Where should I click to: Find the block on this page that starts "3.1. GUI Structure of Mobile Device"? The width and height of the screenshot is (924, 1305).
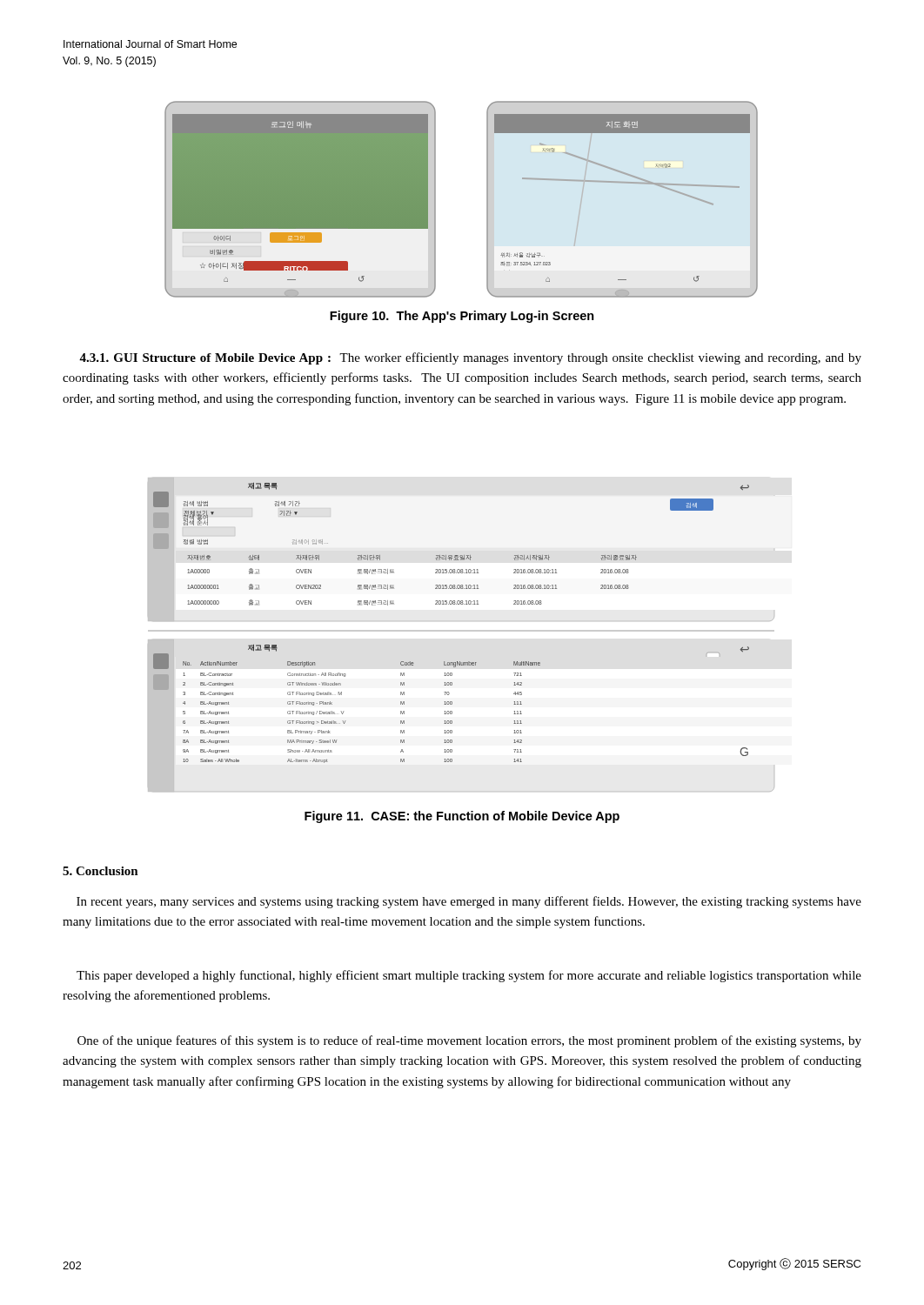pyautogui.click(x=462, y=378)
